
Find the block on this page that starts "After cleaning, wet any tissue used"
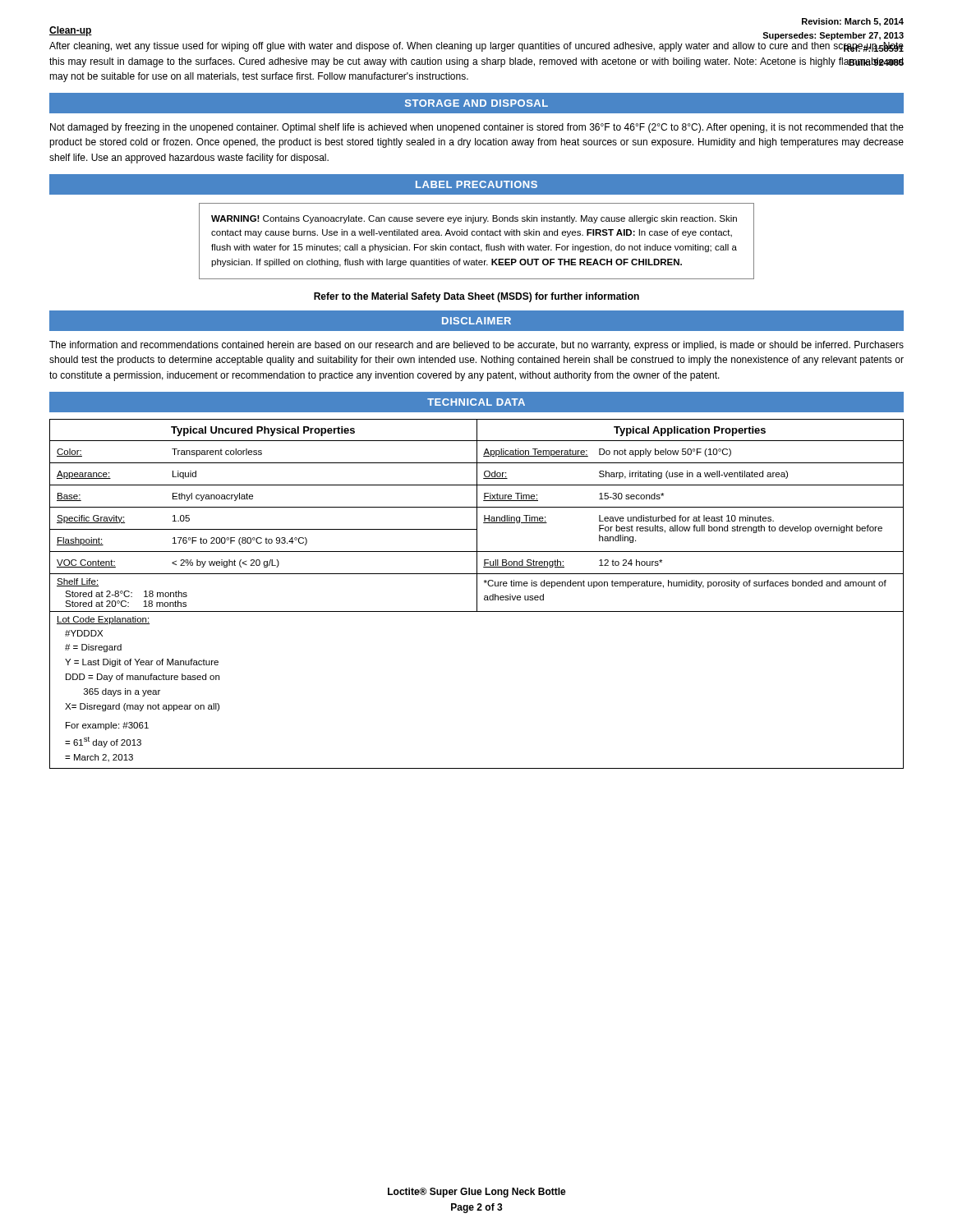pyautogui.click(x=476, y=61)
